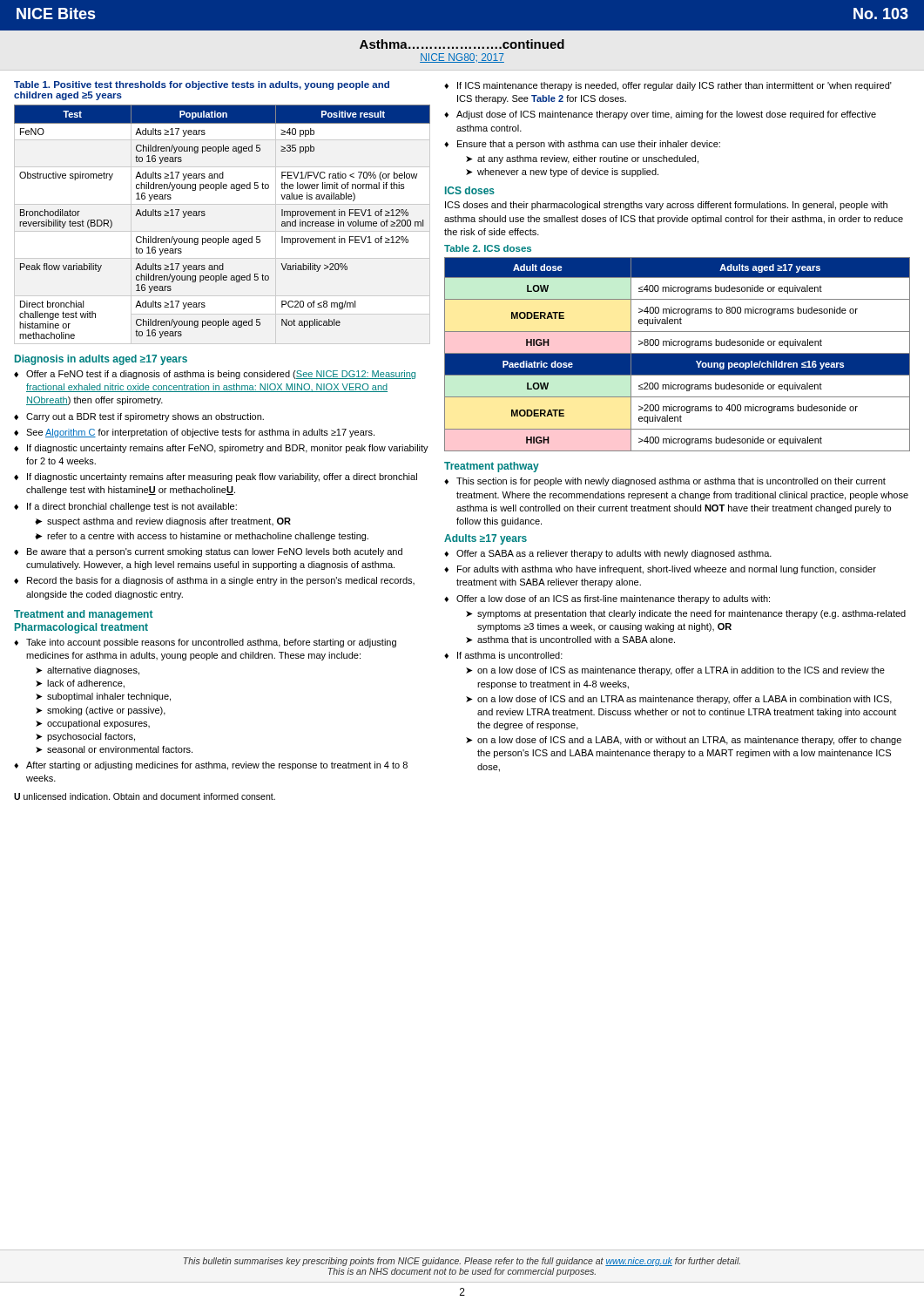Click on the table containing "Improvement in FEV1"

coord(222,224)
